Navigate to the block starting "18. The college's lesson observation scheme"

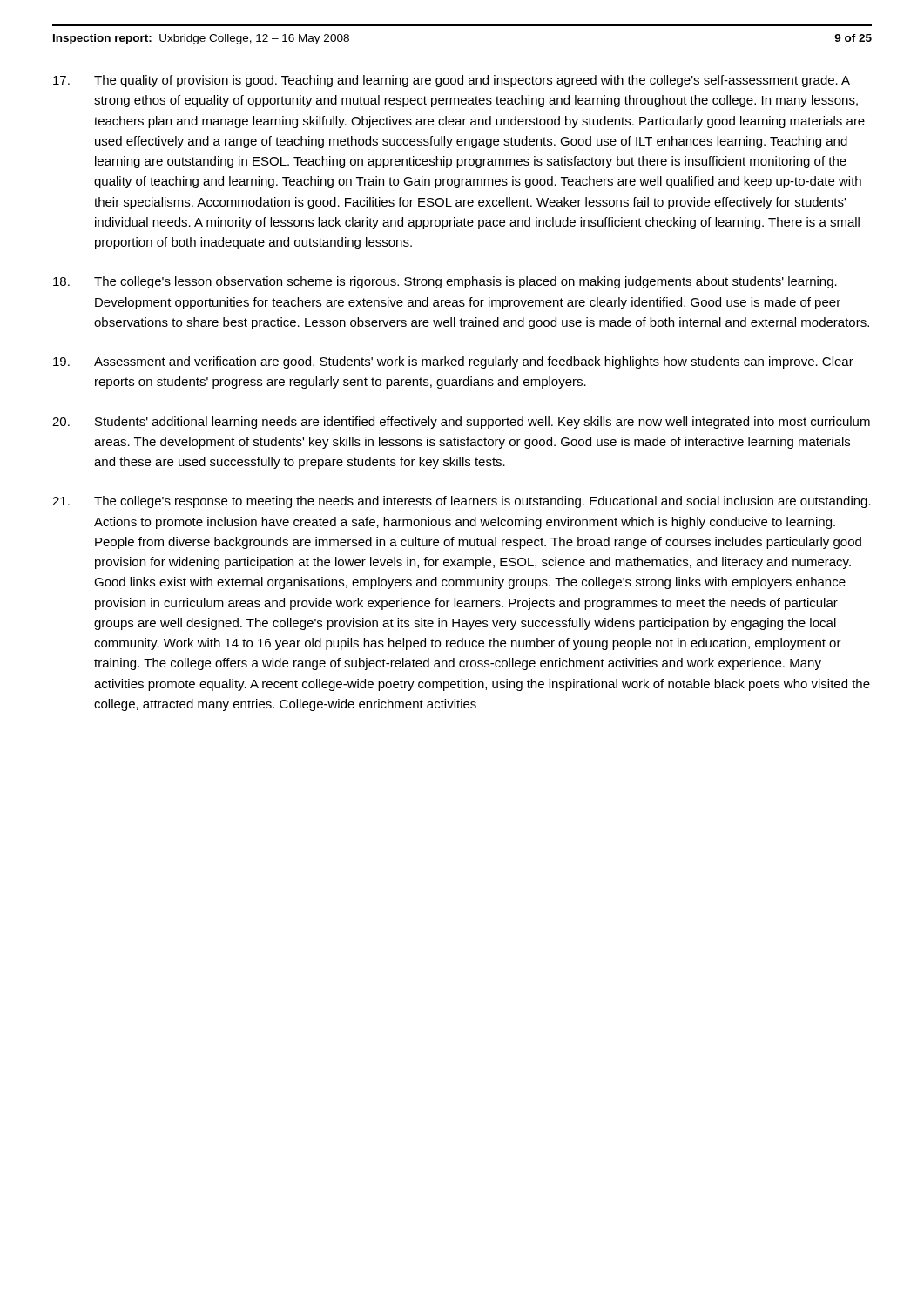pyautogui.click(x=462, y=302)
